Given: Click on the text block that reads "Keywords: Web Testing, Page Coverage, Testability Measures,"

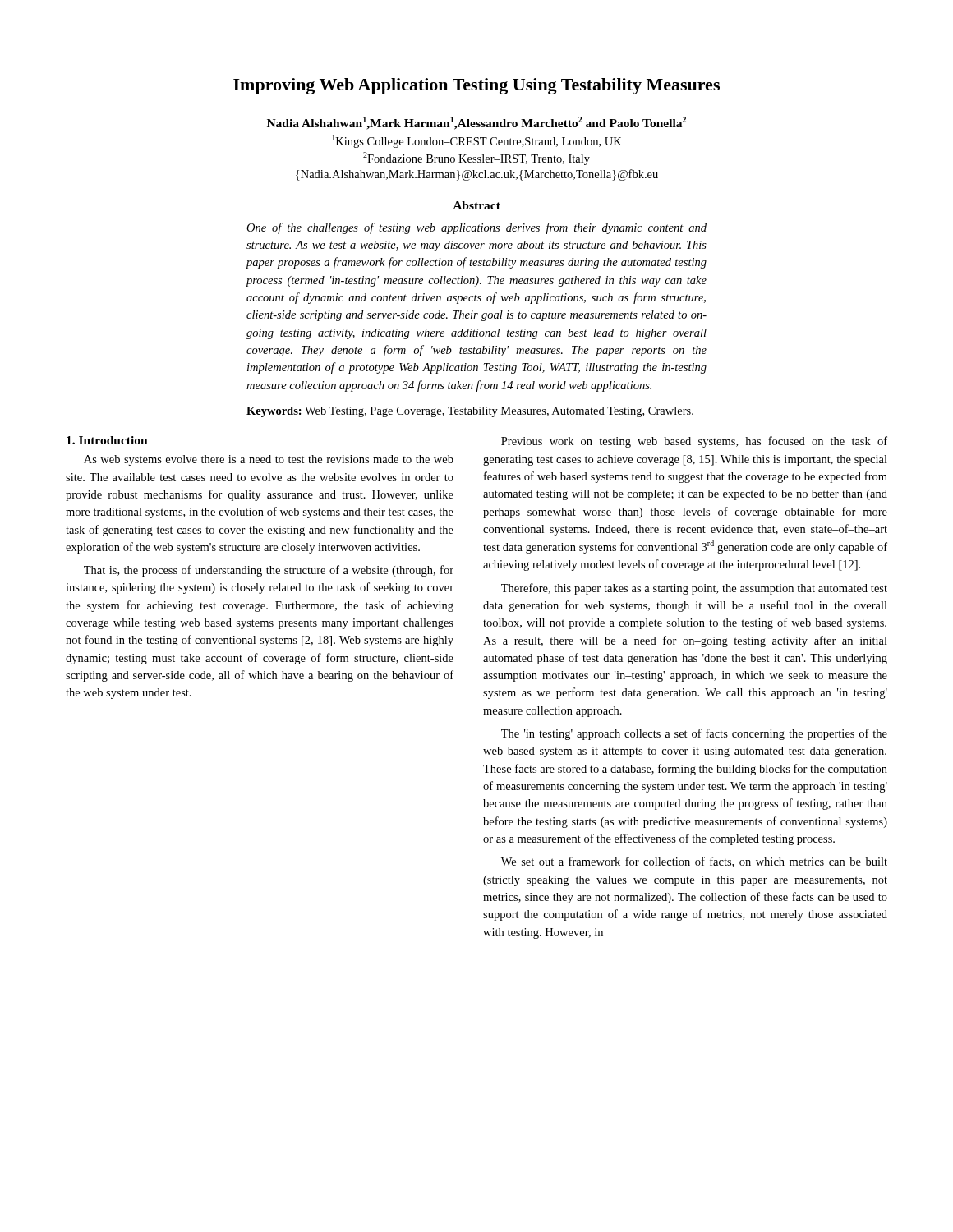Looking at the screenshot, I should click(x=470, y=411).
